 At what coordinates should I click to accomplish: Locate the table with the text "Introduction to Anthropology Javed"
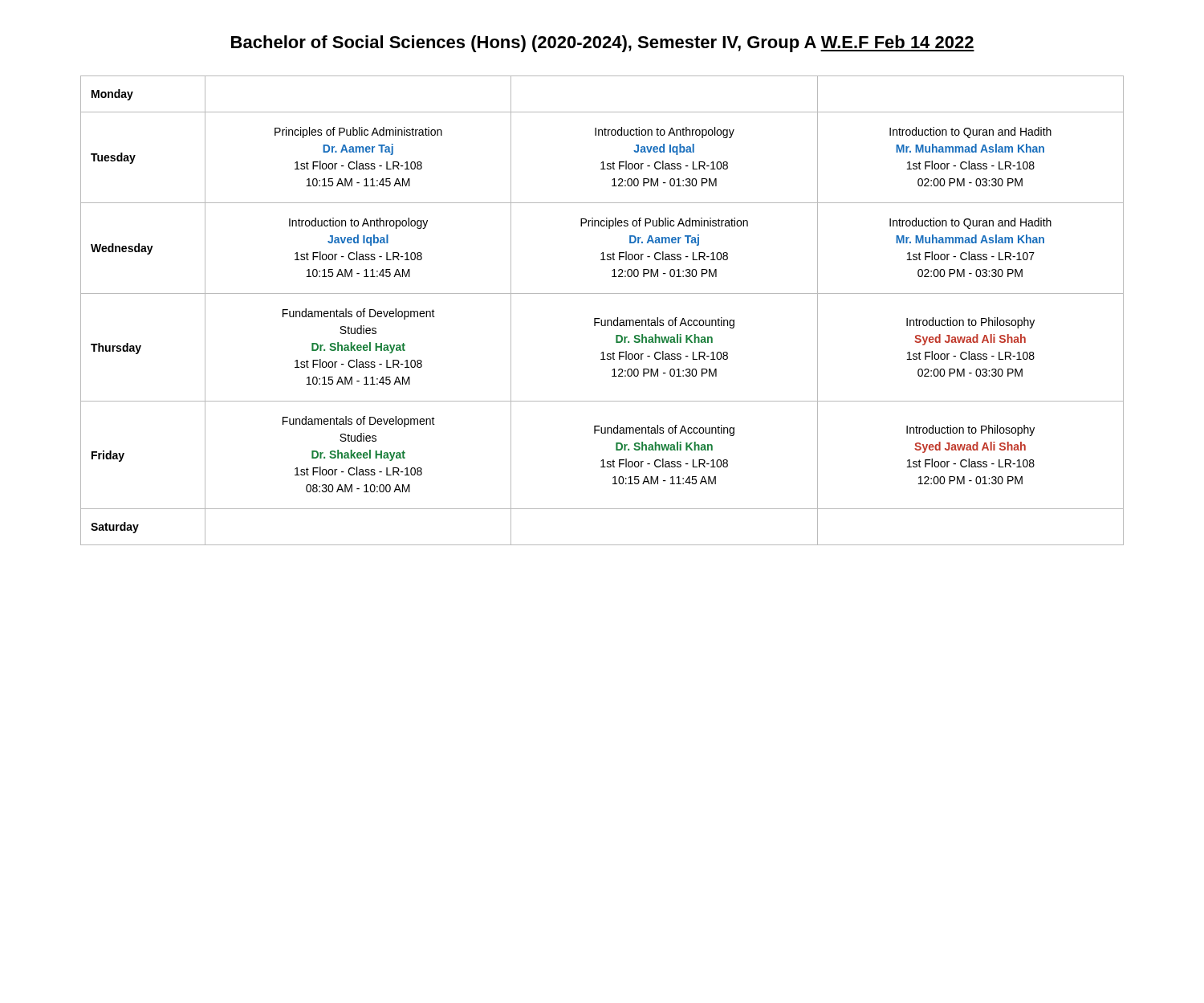pyautogui.click(x=602, y=310)
